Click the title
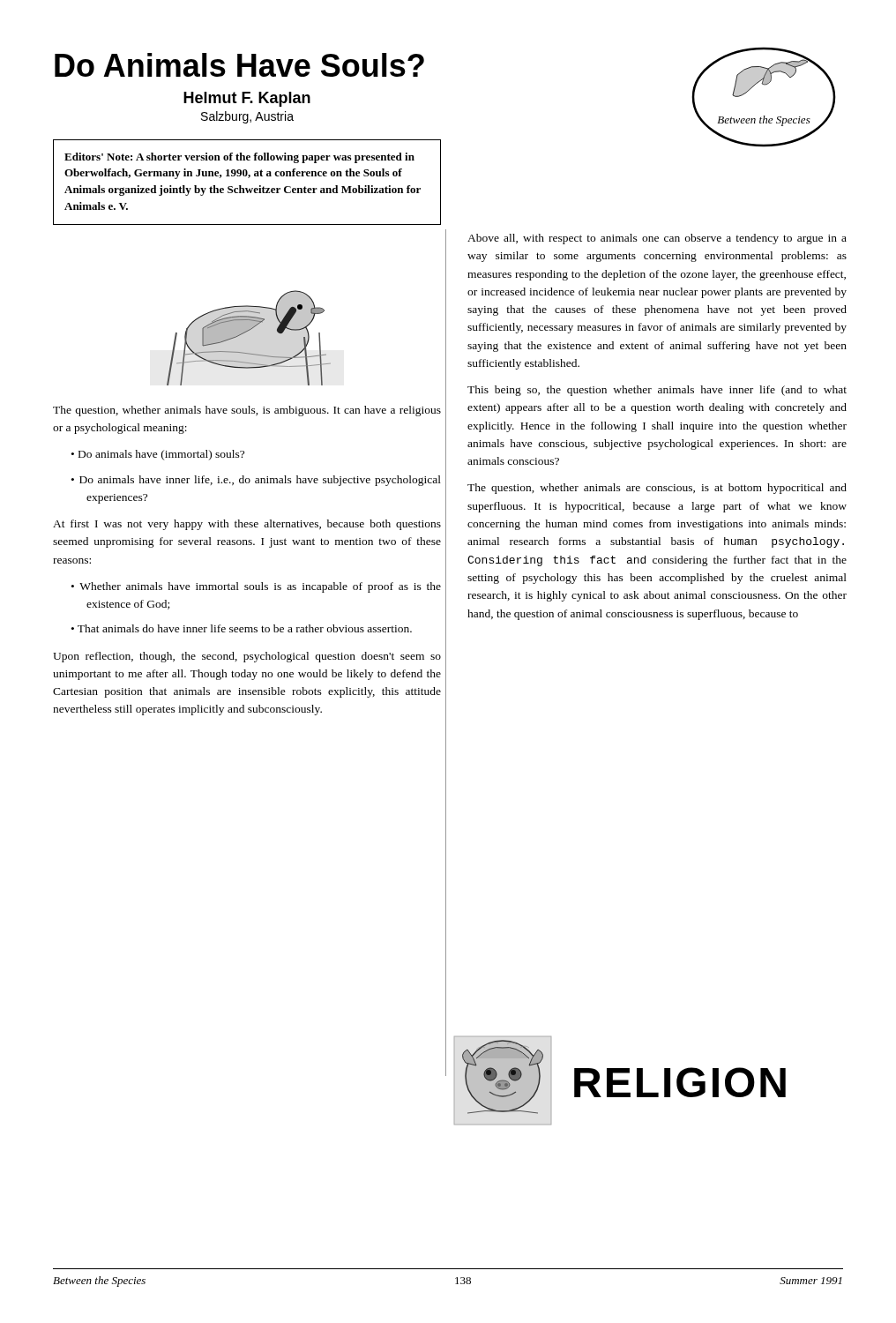896x1323 pixels. click(x=239, y=66)
